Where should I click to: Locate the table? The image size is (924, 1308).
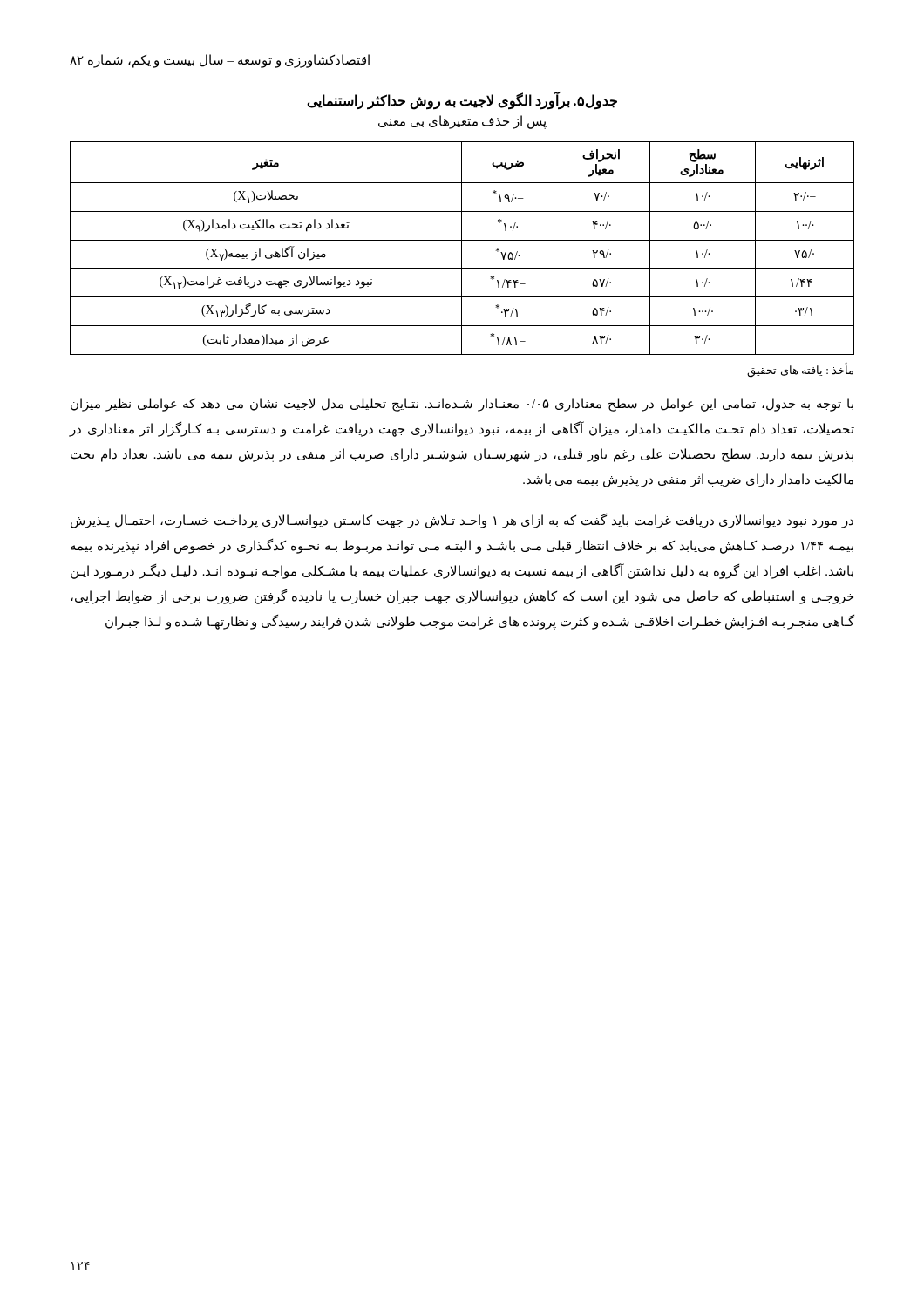(462, 248)
